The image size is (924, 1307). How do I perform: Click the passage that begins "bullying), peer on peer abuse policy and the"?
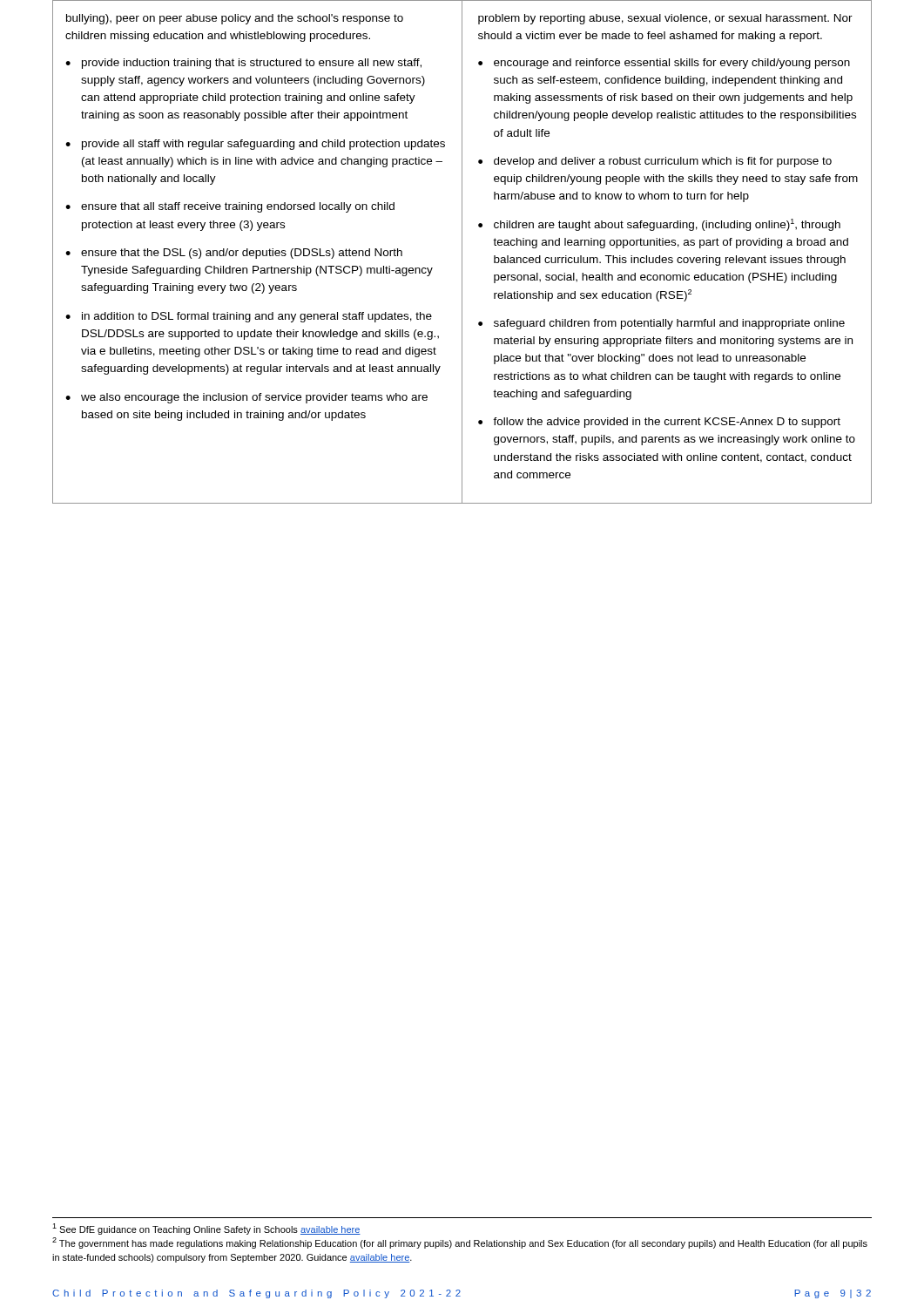pos(234,27)
